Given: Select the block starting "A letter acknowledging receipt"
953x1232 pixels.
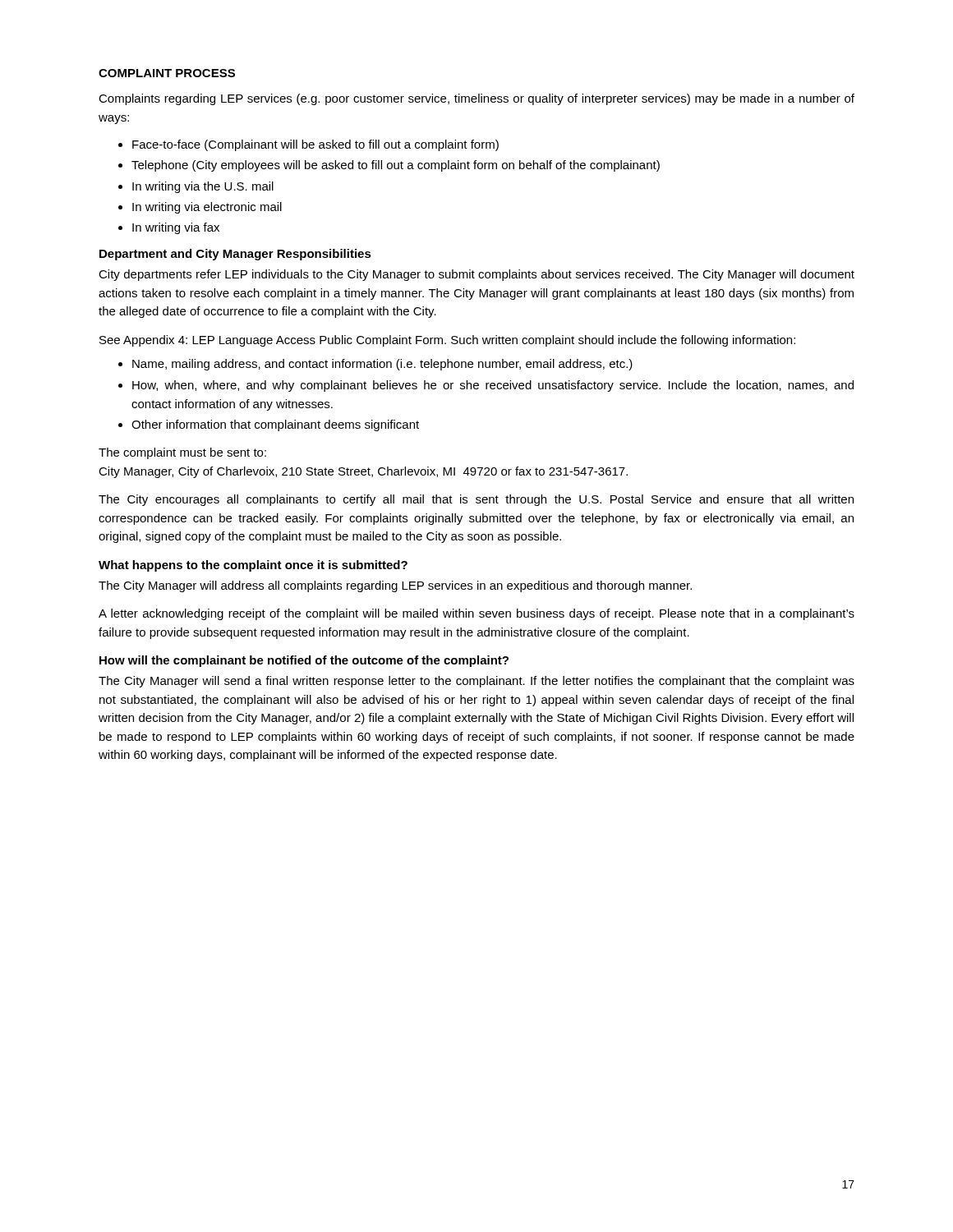Looking at the screenshot, I should click(476, 623).
